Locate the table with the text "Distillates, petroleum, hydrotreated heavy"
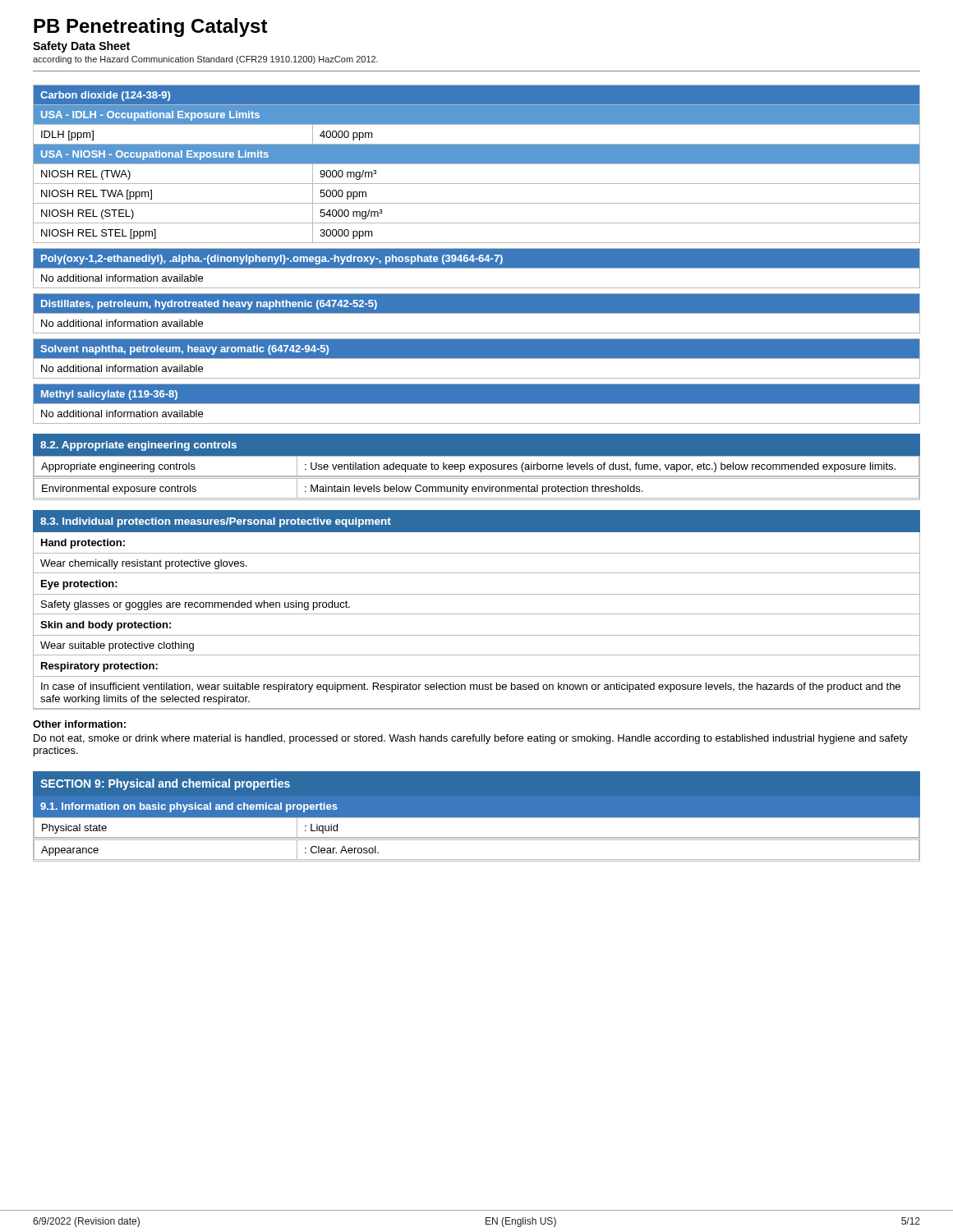The image size is (953, 1232). 476,313
